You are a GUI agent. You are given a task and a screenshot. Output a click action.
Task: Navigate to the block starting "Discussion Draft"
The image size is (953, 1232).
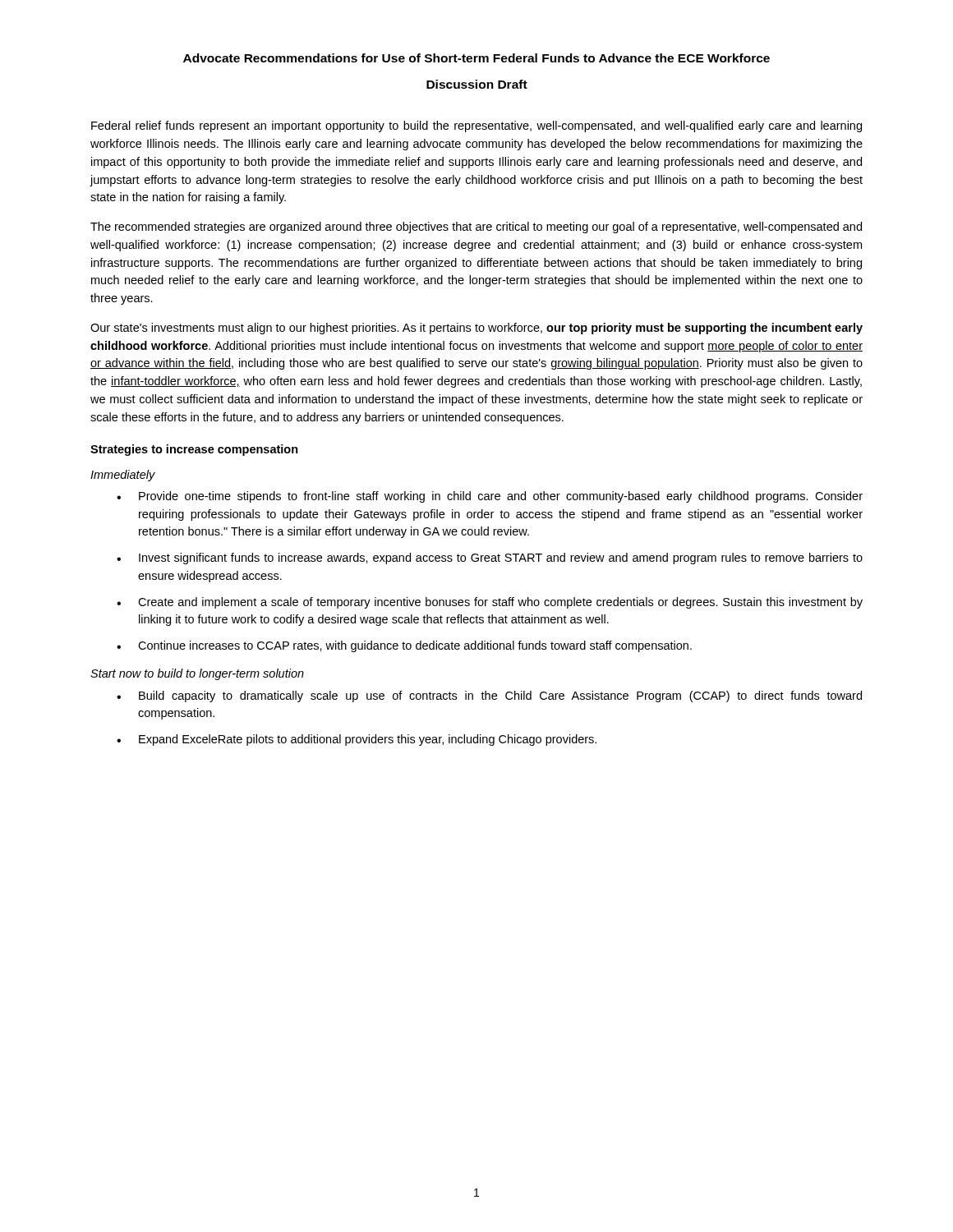tap(476, 84)
